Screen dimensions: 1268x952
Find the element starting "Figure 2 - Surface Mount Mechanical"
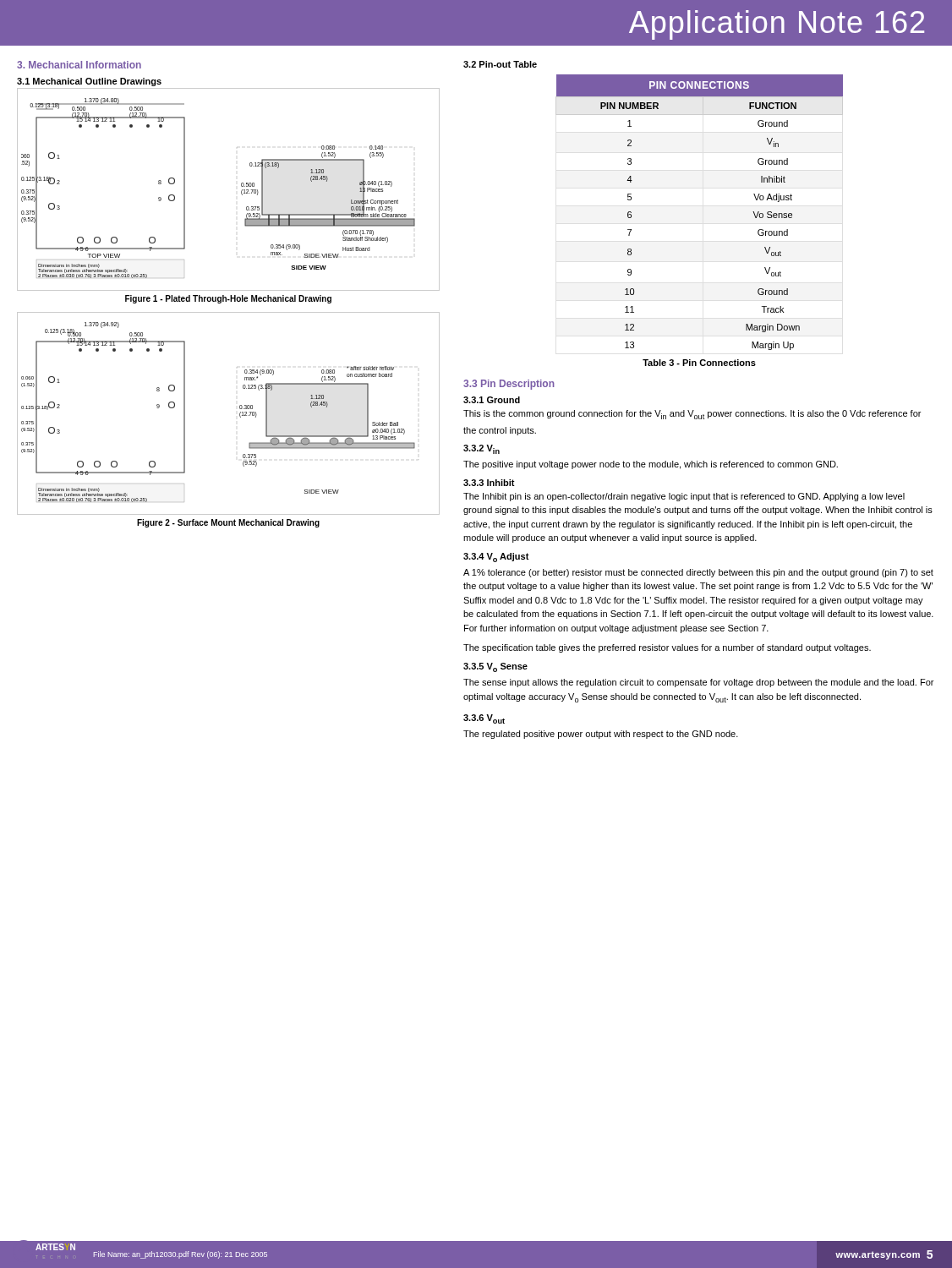(228, 523)
